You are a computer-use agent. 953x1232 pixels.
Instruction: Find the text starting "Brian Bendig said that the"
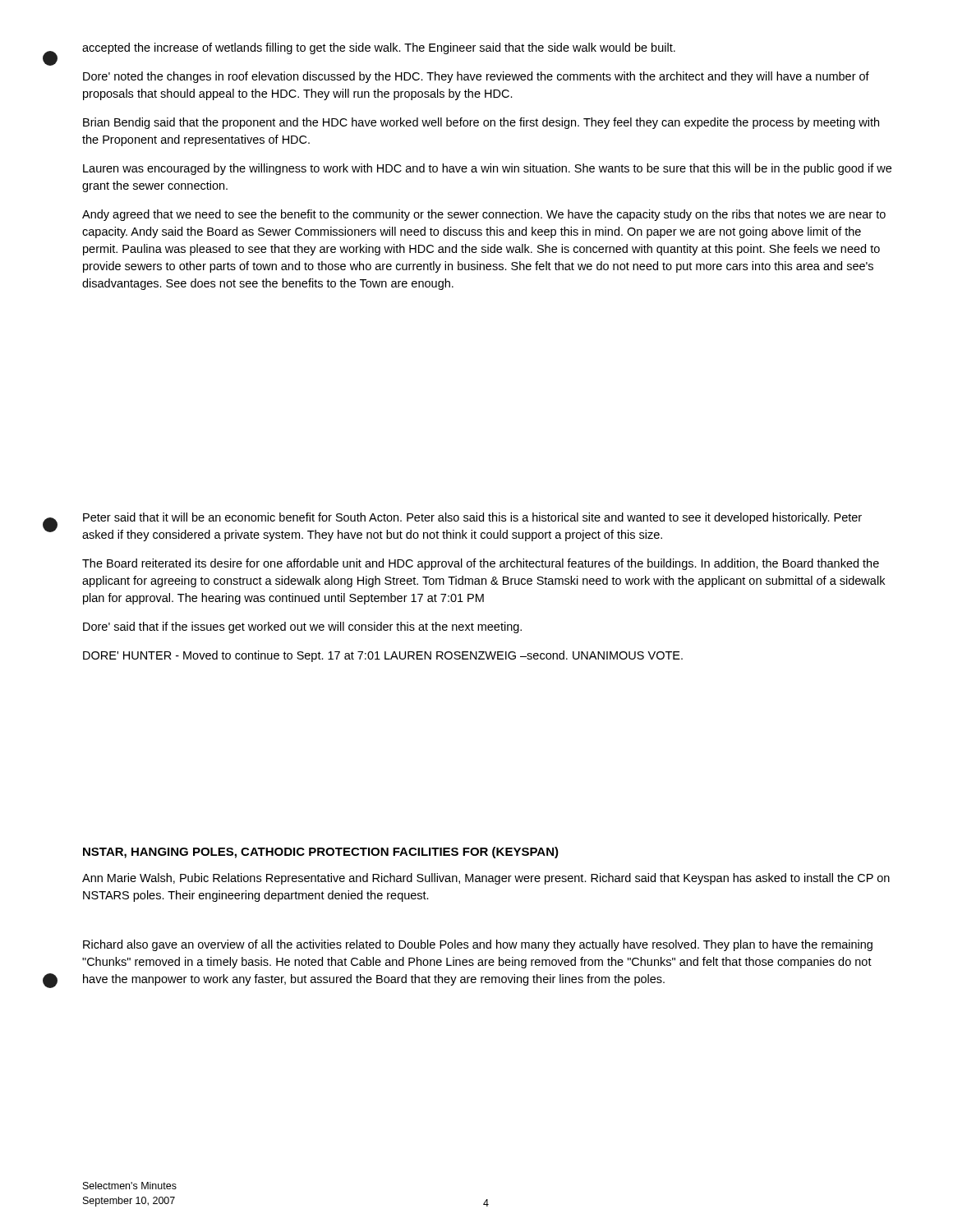pyautogui.click(x=481, y=131)
